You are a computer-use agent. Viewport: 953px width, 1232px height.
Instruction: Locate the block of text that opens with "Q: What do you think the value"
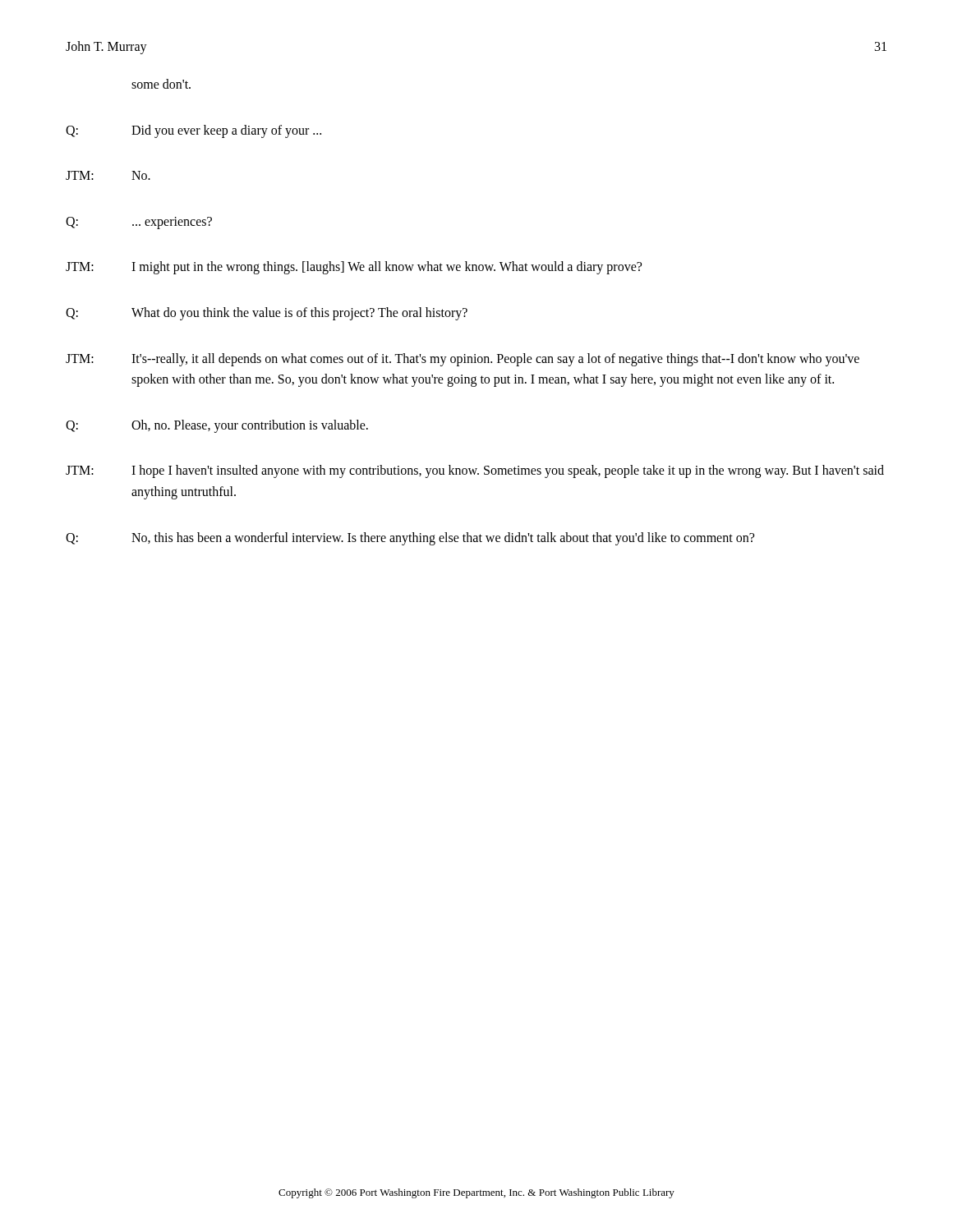(x=476, y=313)
